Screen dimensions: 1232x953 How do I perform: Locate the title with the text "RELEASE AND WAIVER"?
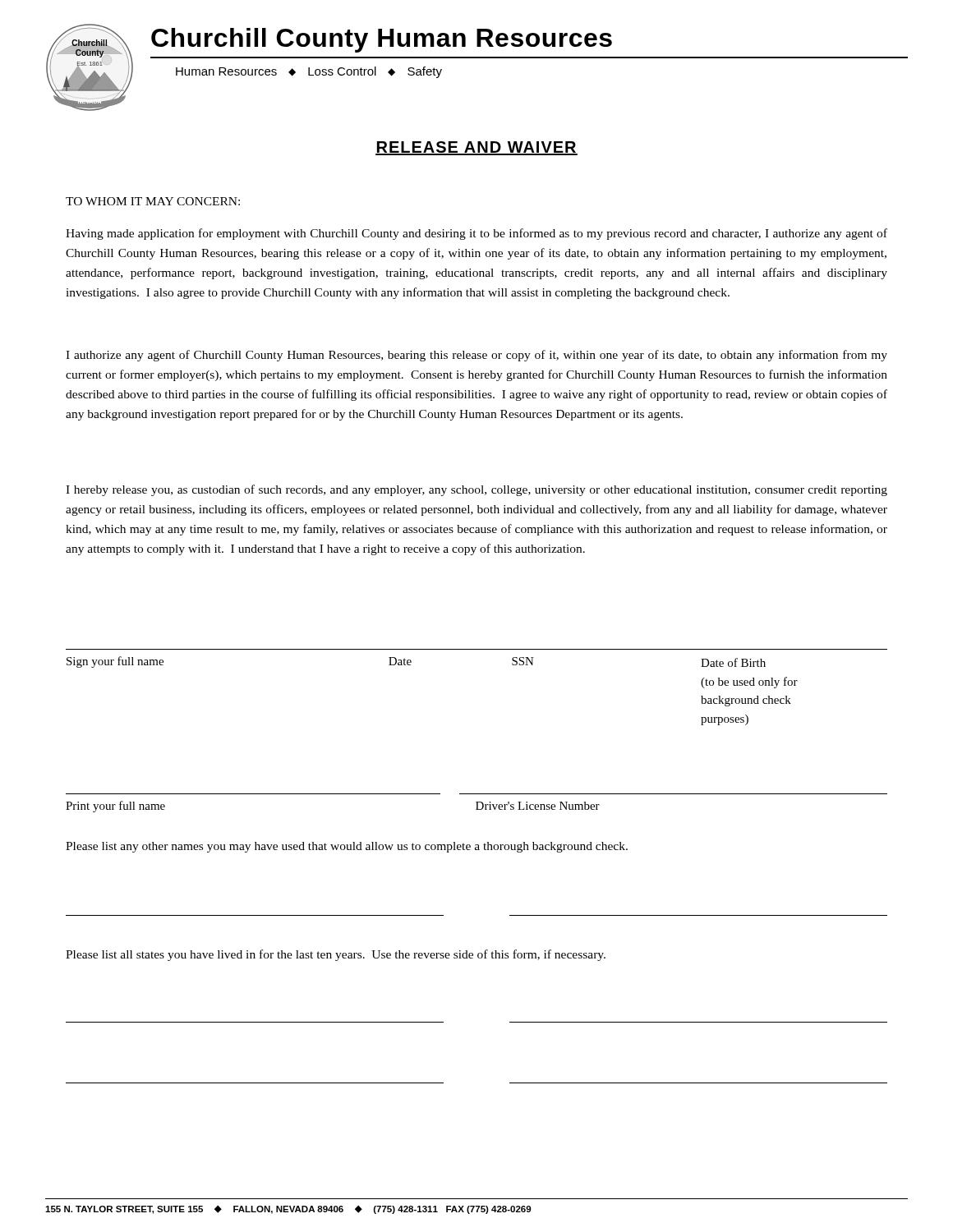[476, 147]
